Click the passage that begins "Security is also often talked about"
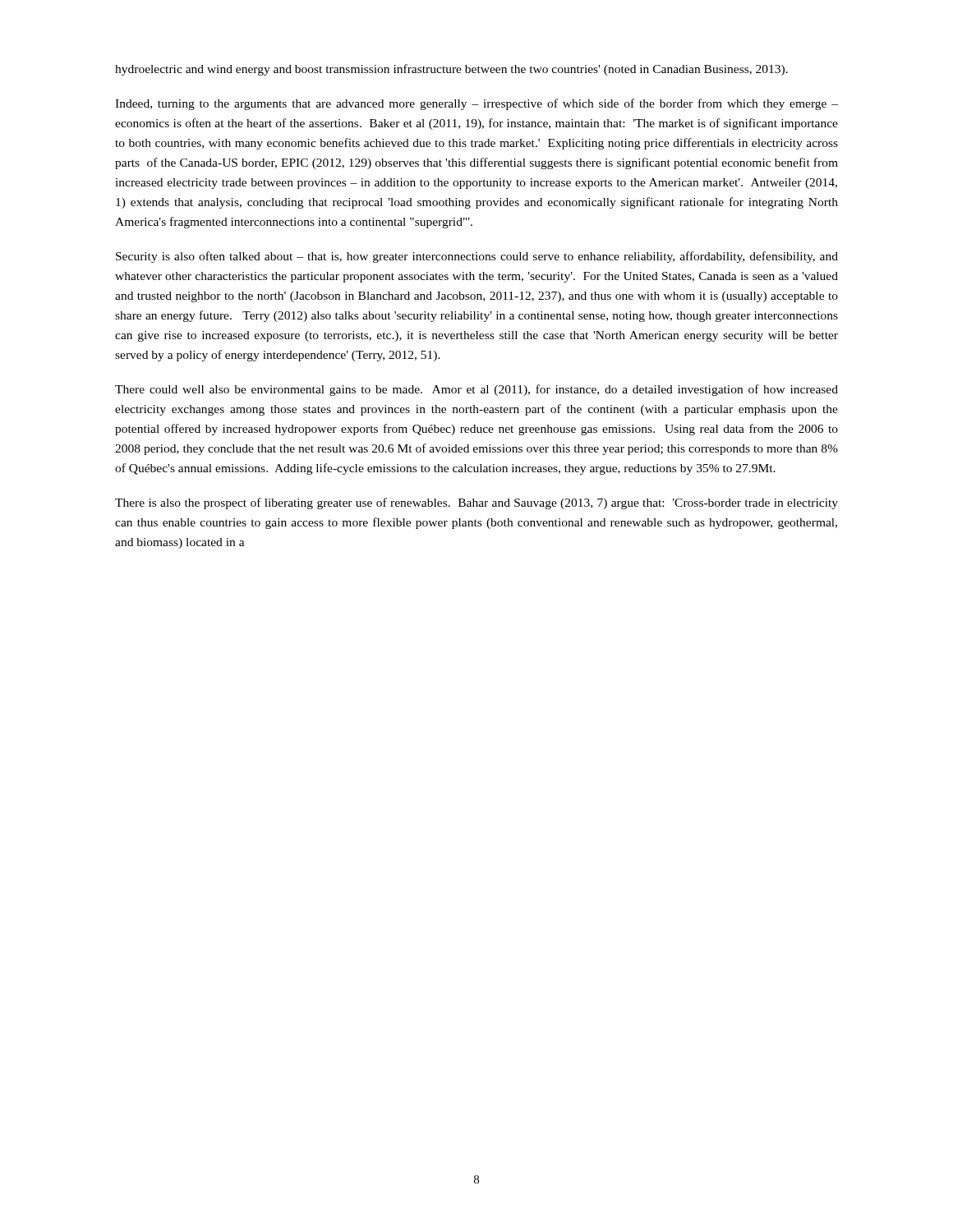The image size is (953, 1232). click(x=476, y=305)
